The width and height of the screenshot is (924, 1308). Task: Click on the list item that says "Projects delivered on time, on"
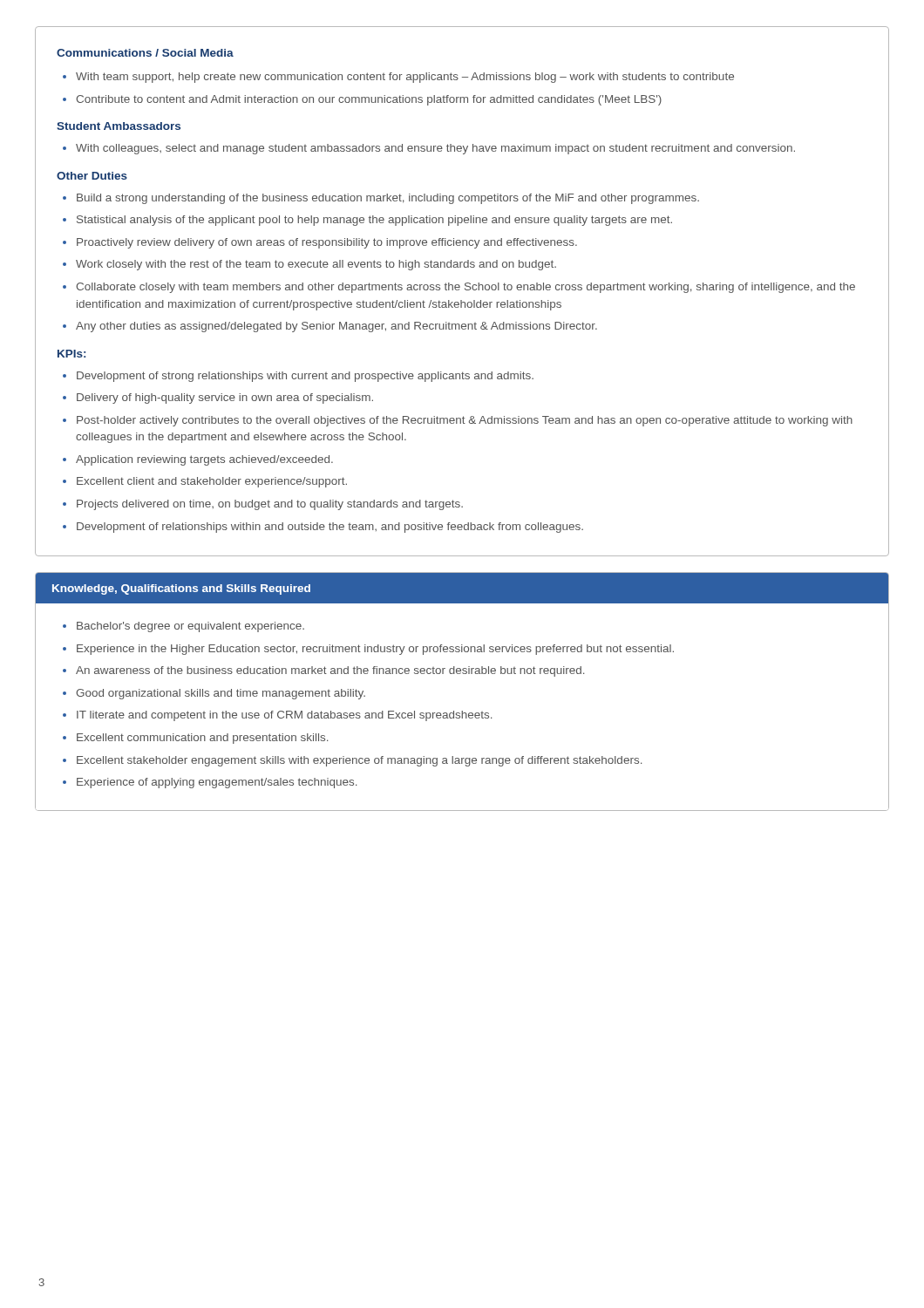[472, 504]
